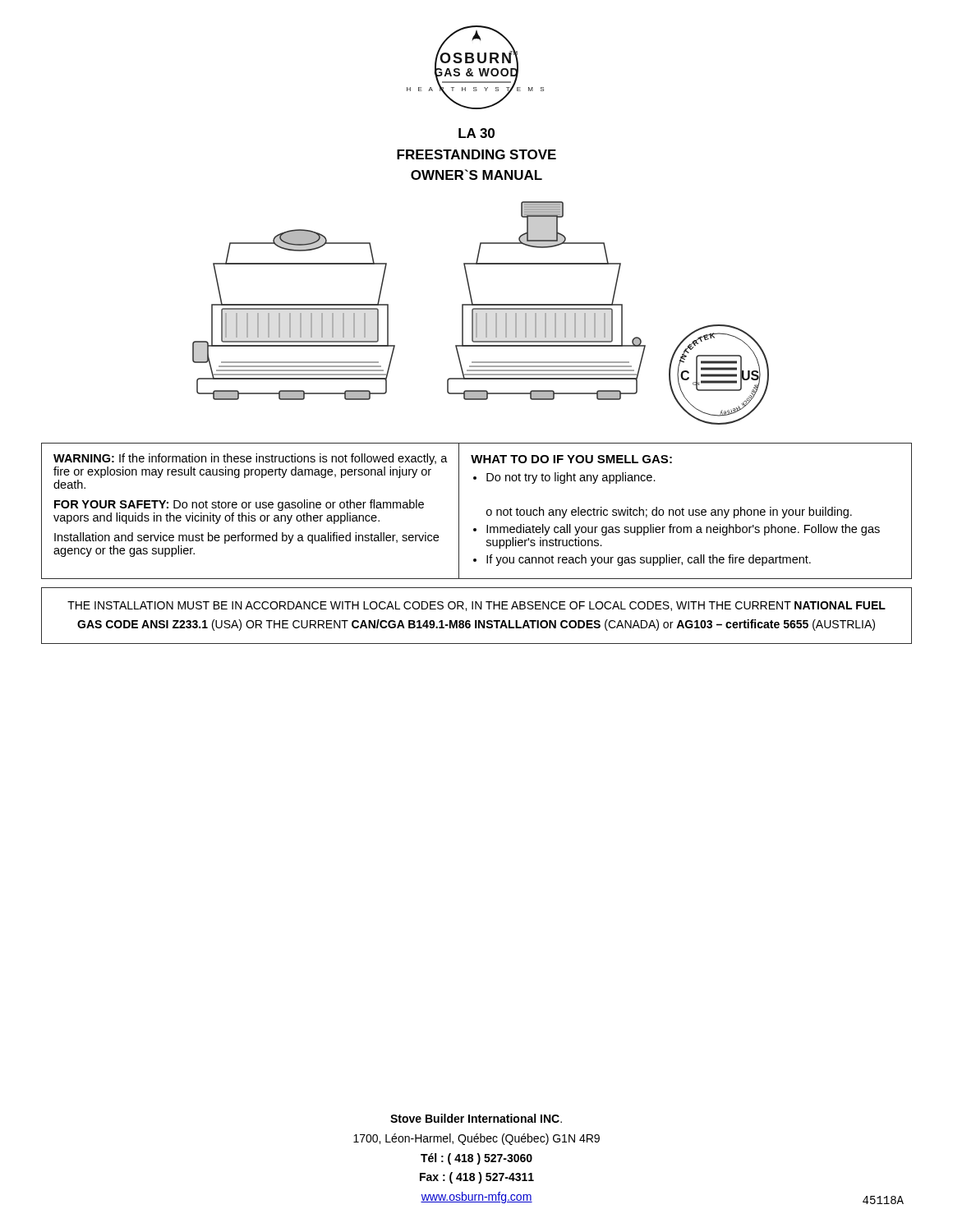The height and width of the screenshot is (1232, 953).
Task: Locate the logo
Action: click(x=476, y=70)
